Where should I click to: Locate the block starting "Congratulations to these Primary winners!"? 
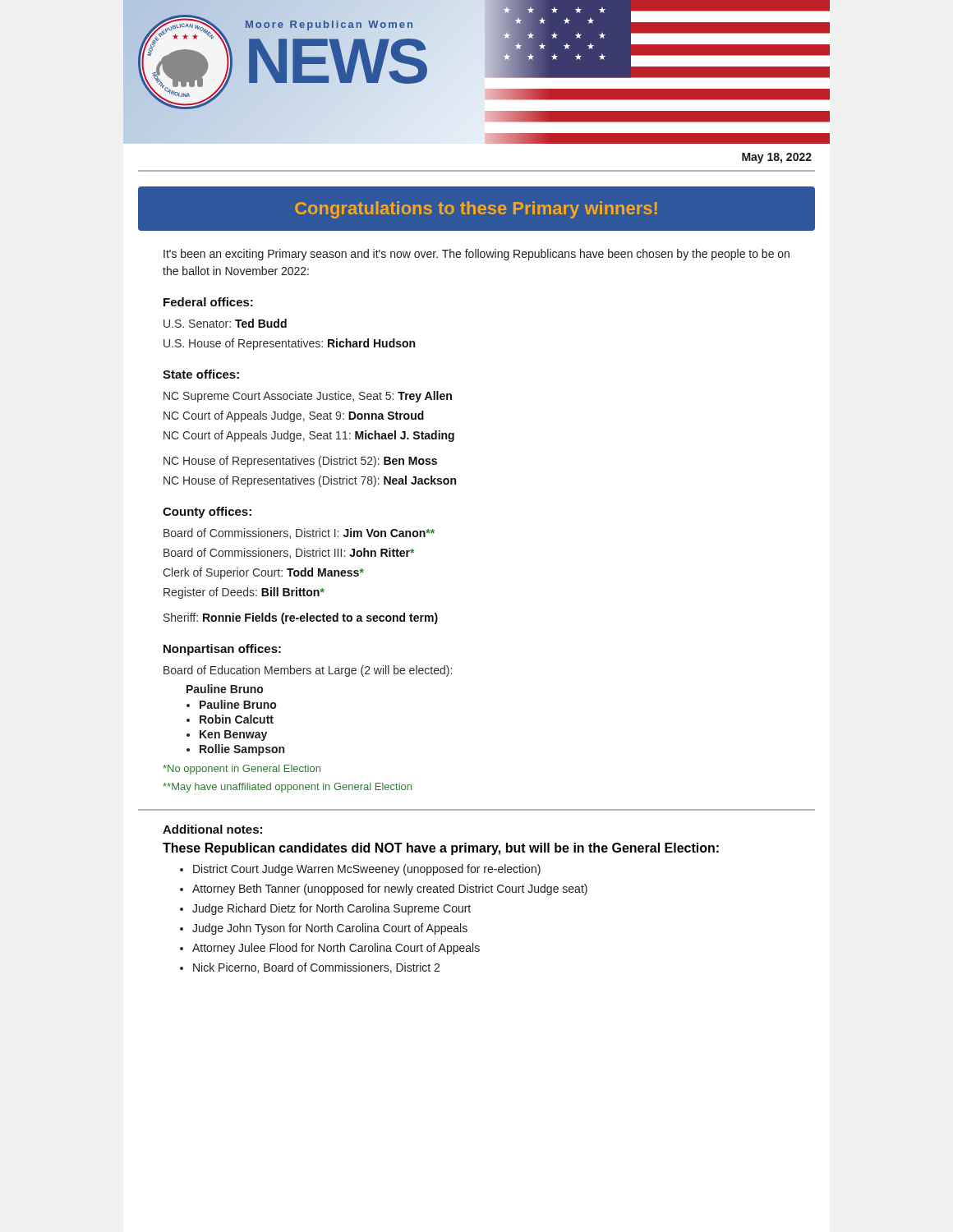click(x=476, y=208)
